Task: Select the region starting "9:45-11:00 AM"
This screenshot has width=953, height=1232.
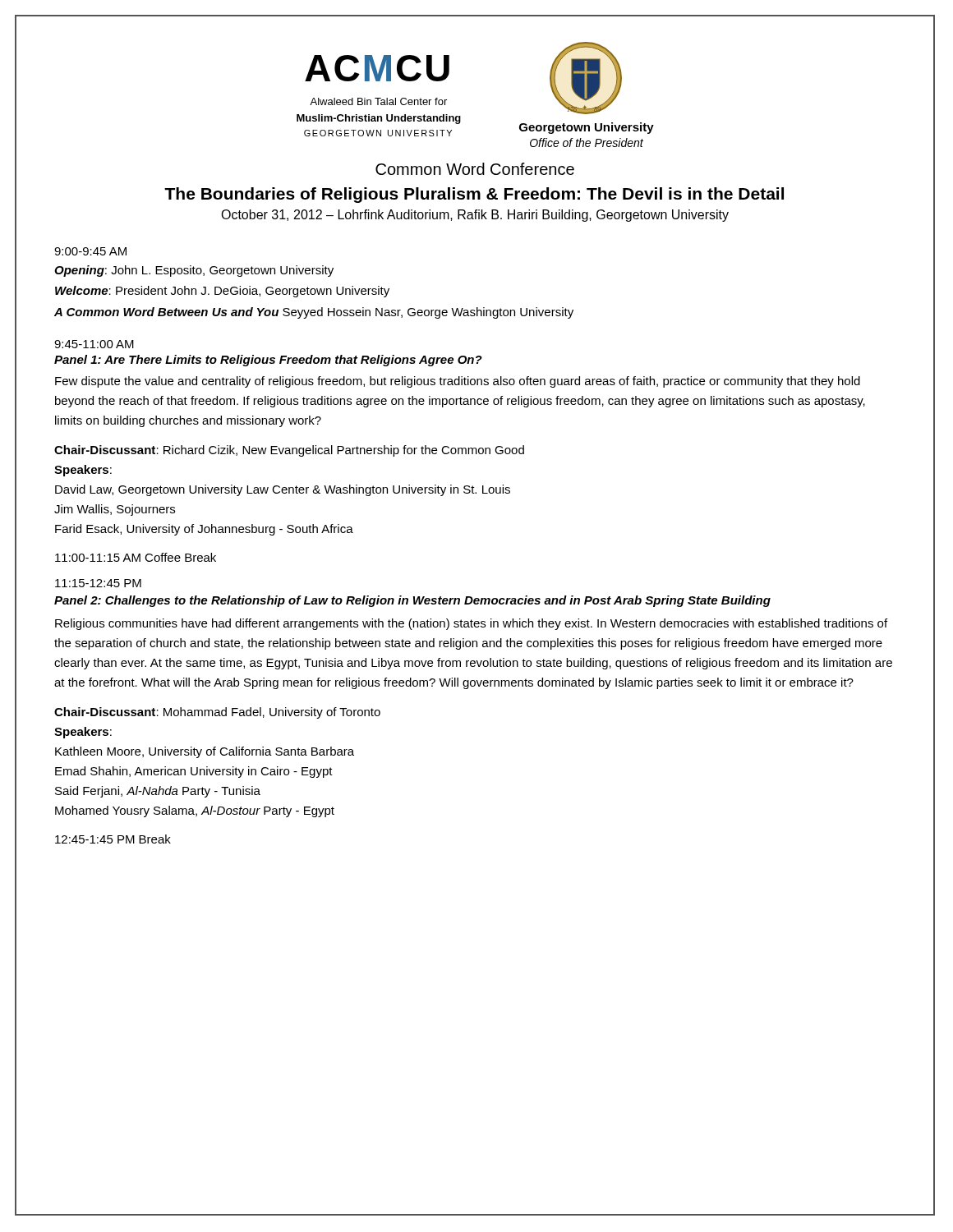Action: click(94, 344)
